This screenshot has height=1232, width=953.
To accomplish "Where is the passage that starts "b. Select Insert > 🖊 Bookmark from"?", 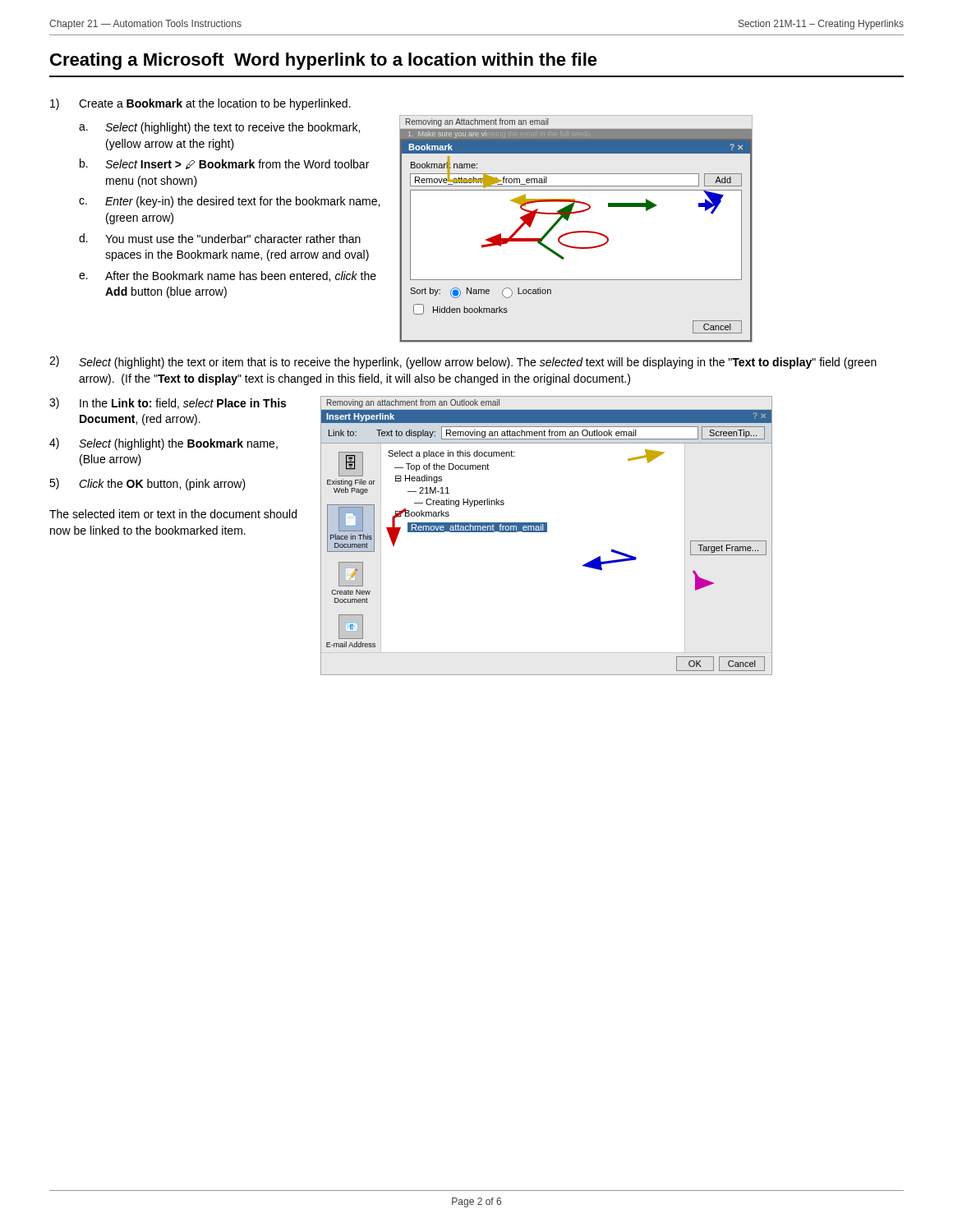I will point(231,173).
